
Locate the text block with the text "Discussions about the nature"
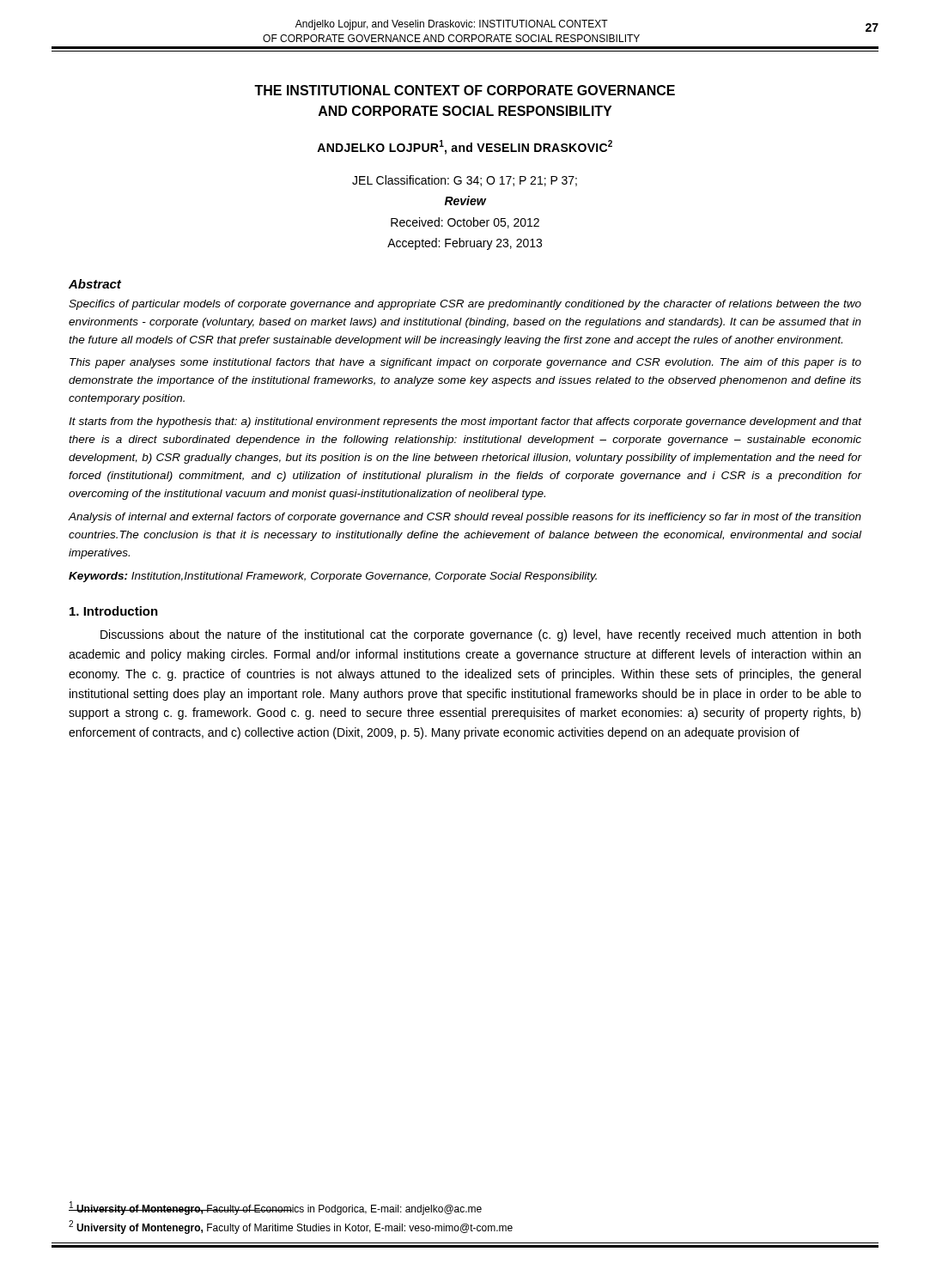465,684
